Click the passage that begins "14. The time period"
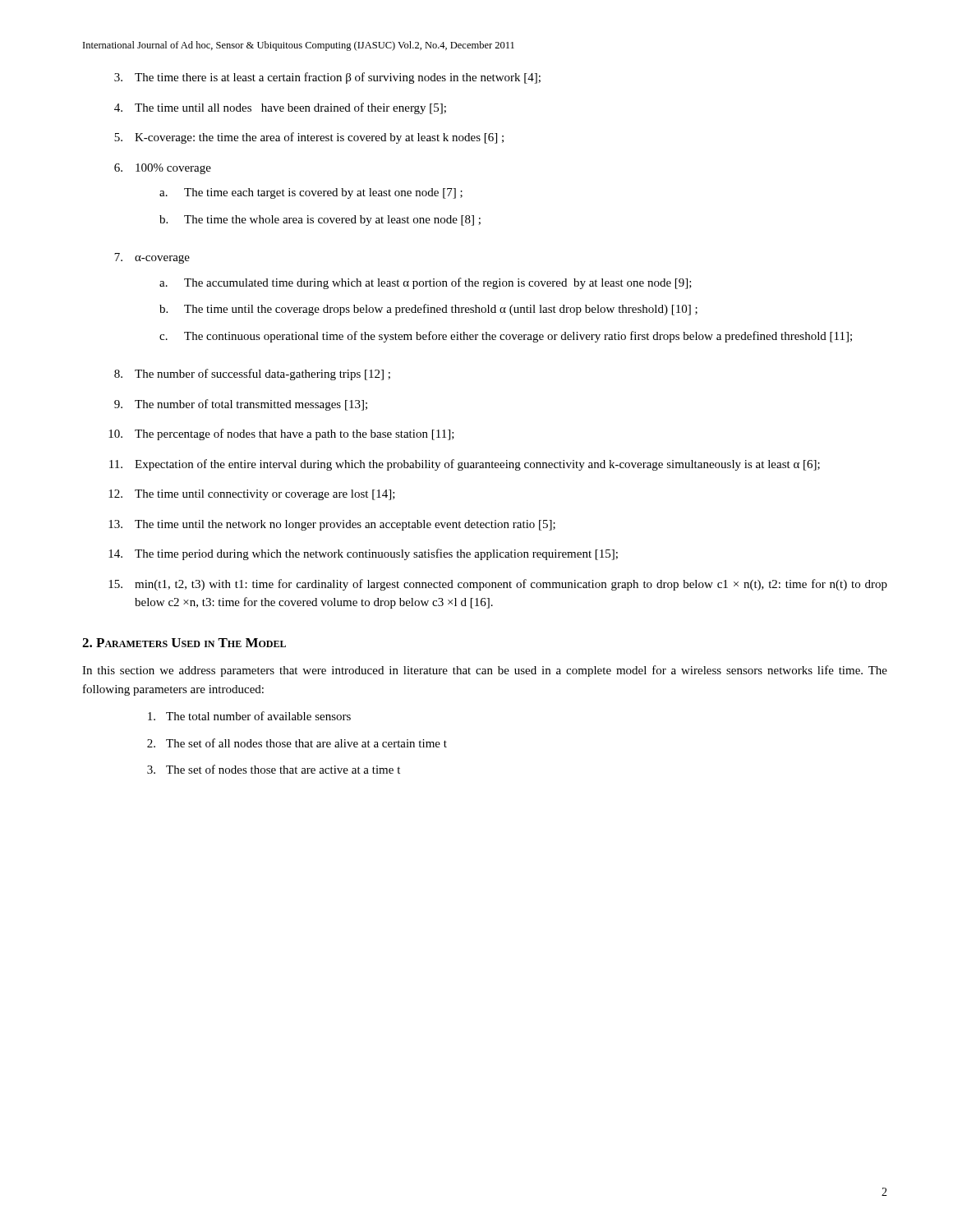 (485, 554)
